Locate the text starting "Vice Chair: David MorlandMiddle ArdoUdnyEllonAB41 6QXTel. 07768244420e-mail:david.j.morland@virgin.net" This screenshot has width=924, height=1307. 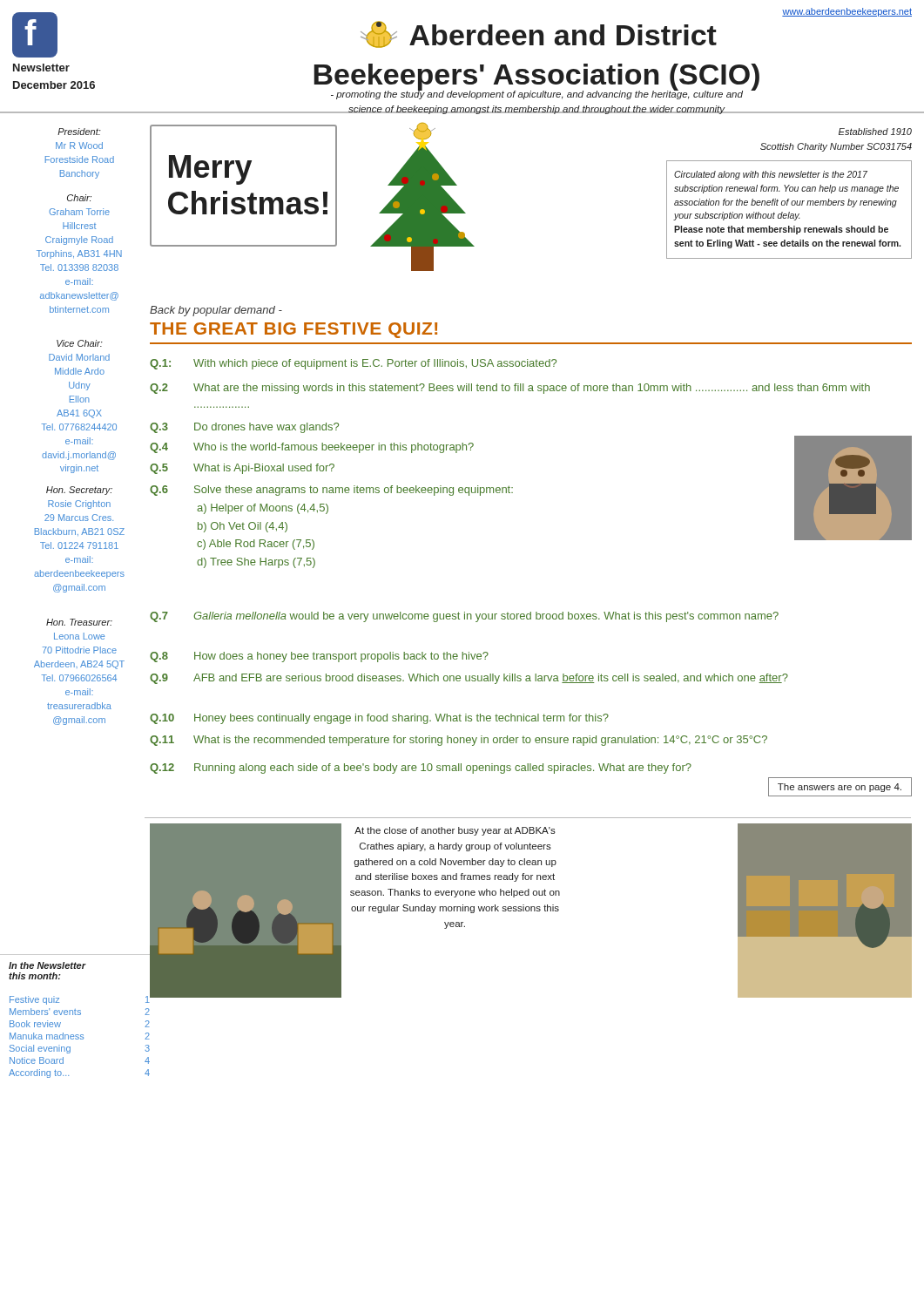pyautogui.click(x=79, y=406)
